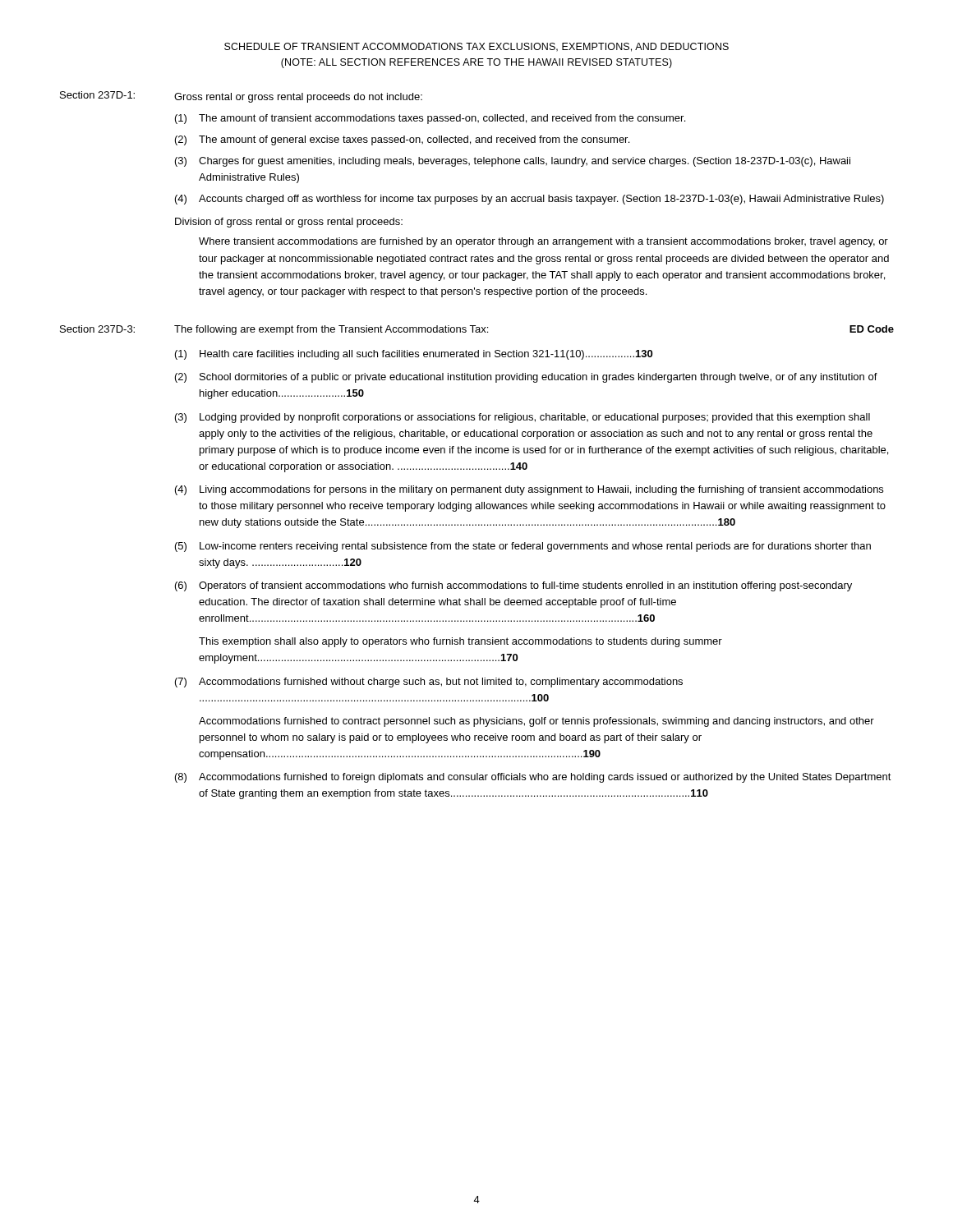The image size is (953, 1232).
Task: Click on the text block containing "This exemption shall also apply to"
Action: (x=534, y=650)
